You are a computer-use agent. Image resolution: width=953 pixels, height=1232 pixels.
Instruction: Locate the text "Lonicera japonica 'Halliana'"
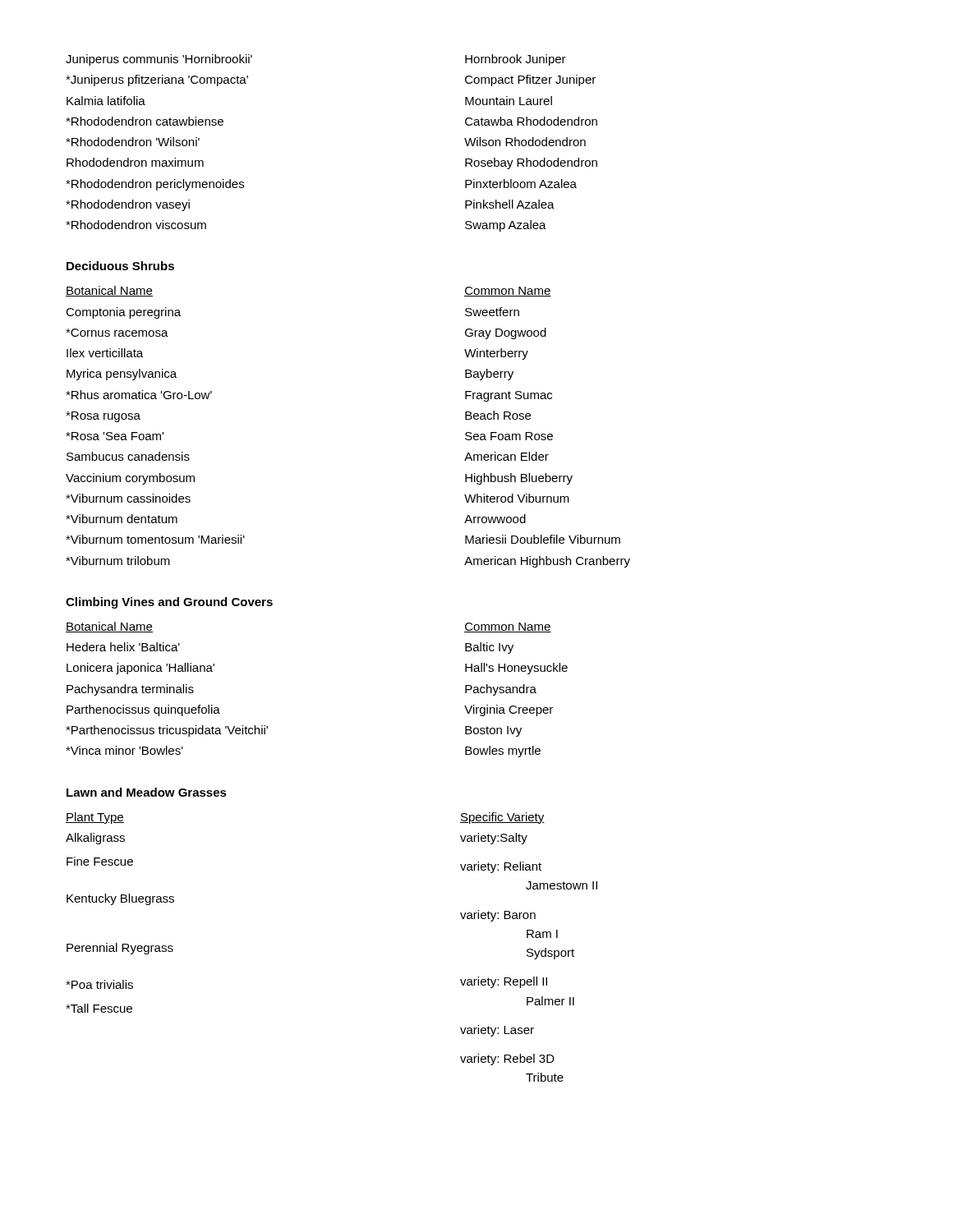(x=140, y=668)
